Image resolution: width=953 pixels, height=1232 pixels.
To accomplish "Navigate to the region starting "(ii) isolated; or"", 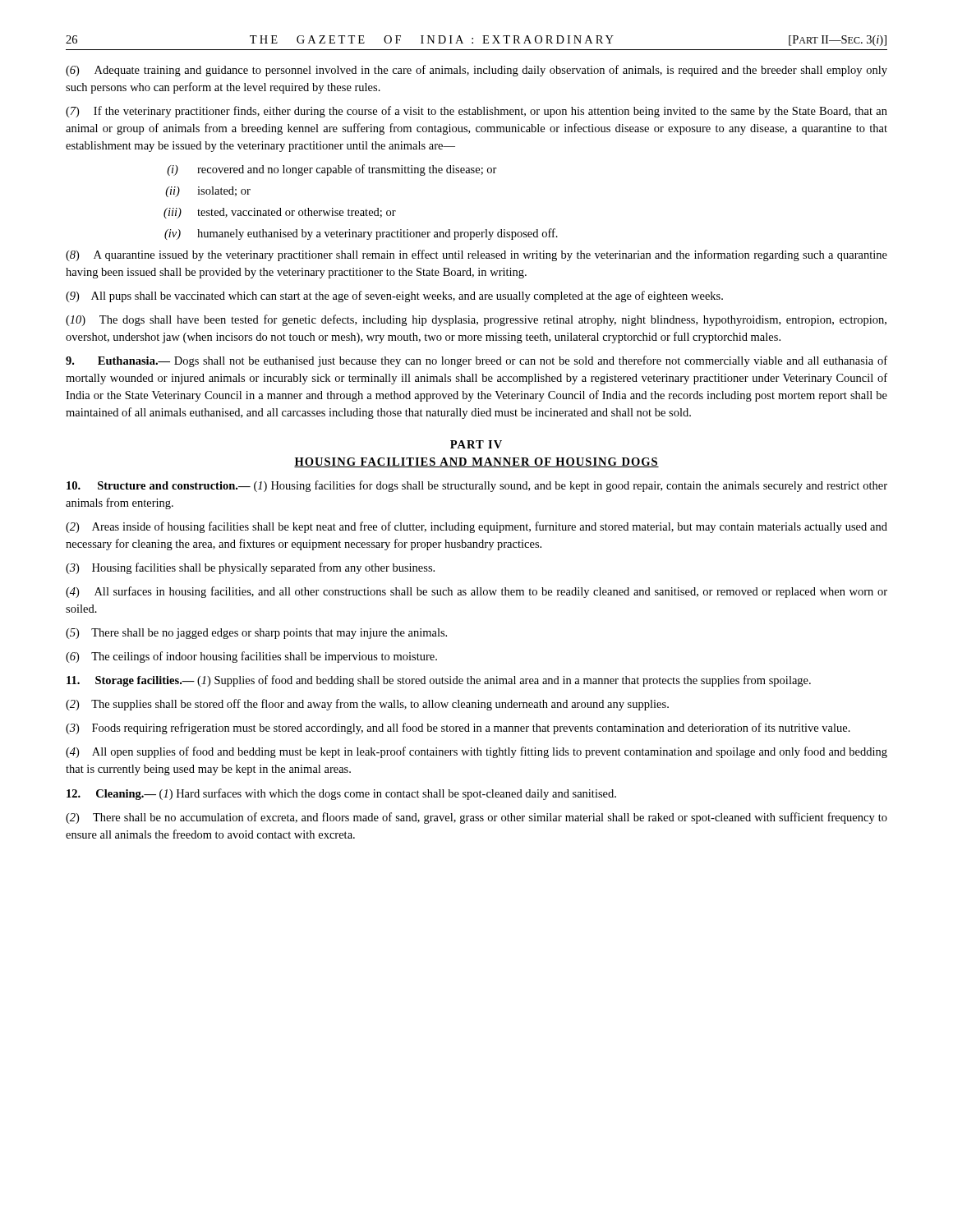I will tap(208, 192).
